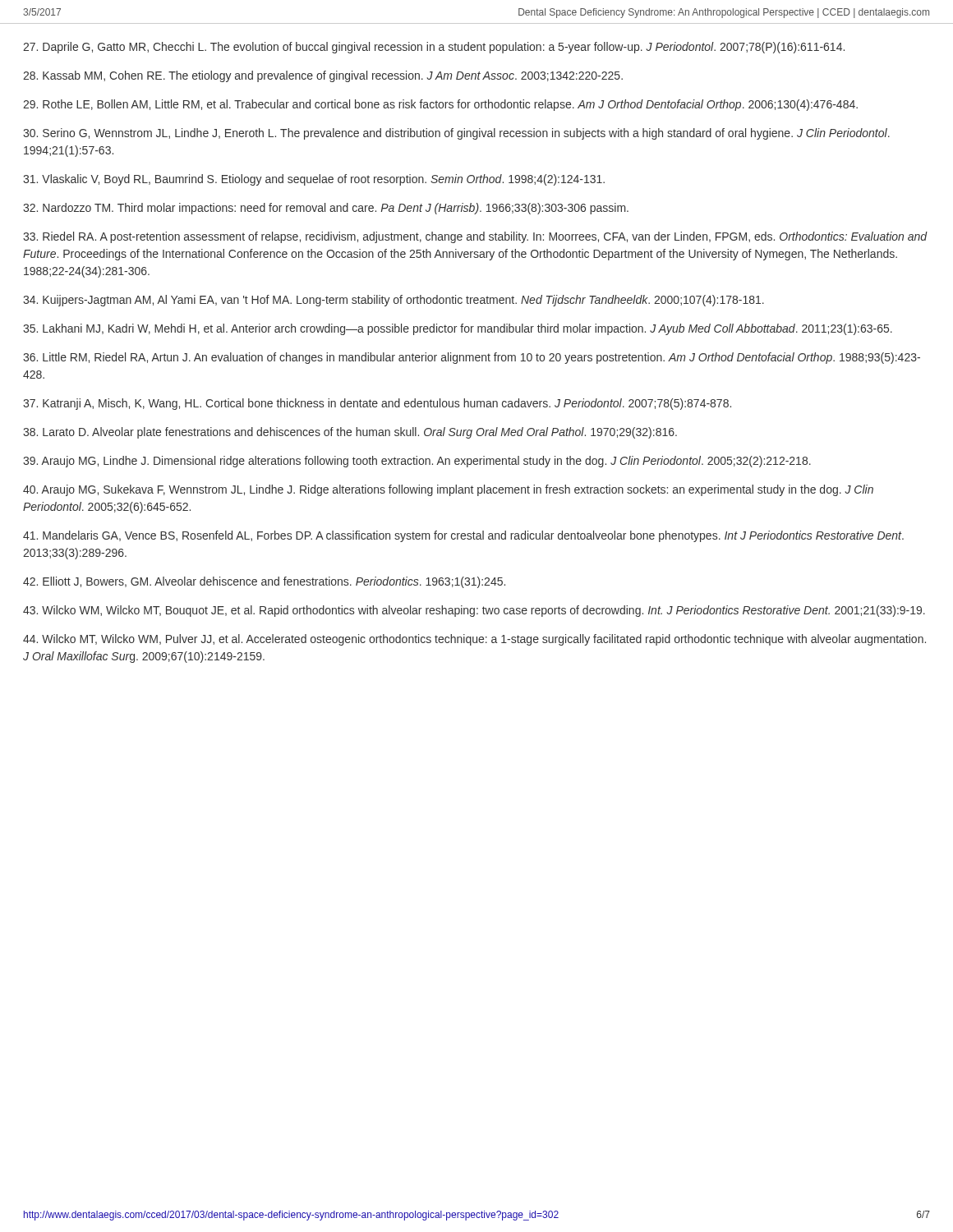This screenshot has height=1232, width=953.
Task: Point to the block beginning "34. Kuijpers-Jagtman AM, Al Yami EA,"
Action: [394, 300]
